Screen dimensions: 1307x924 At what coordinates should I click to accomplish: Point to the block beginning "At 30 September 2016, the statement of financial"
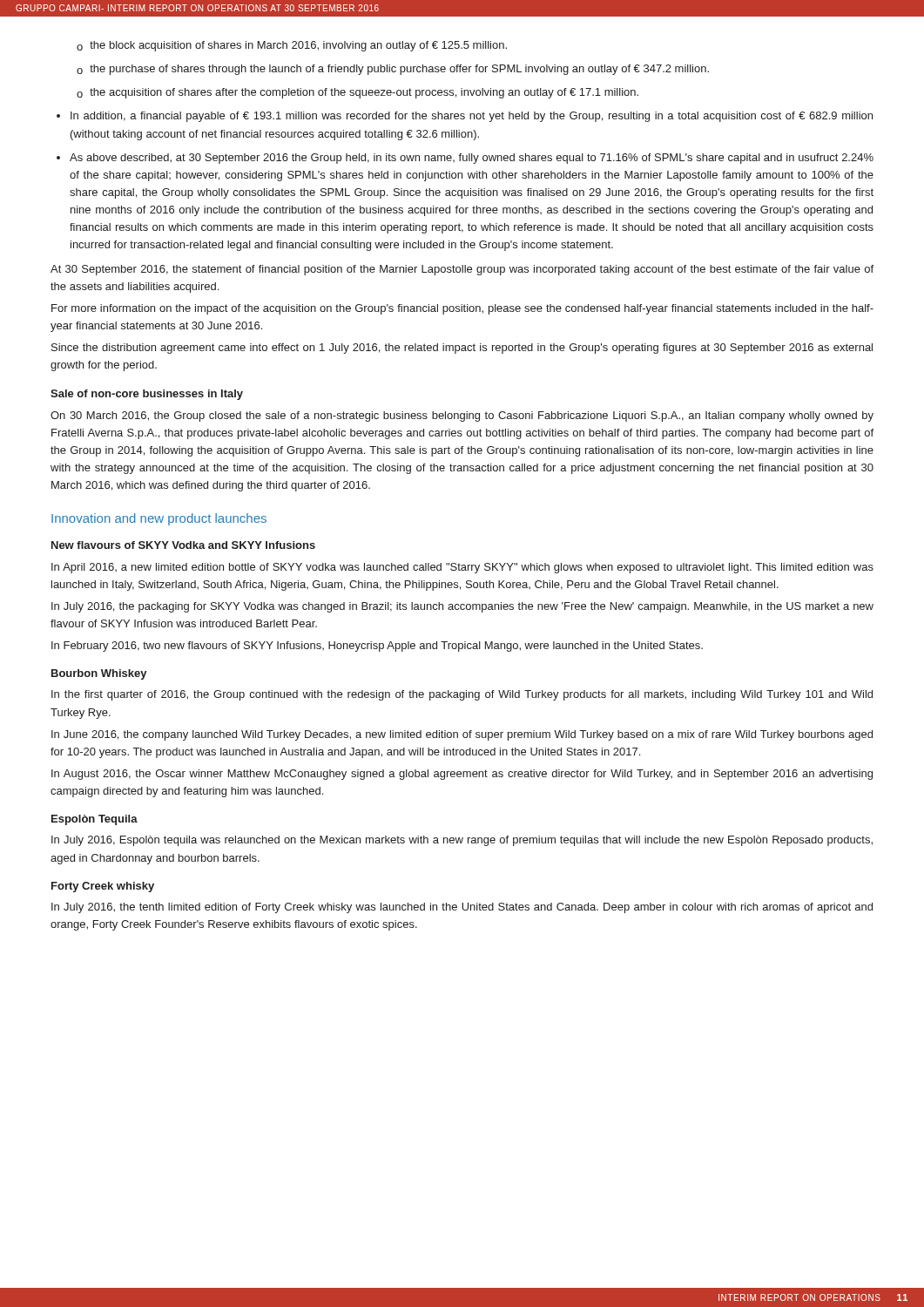click(x=462, y=277)
